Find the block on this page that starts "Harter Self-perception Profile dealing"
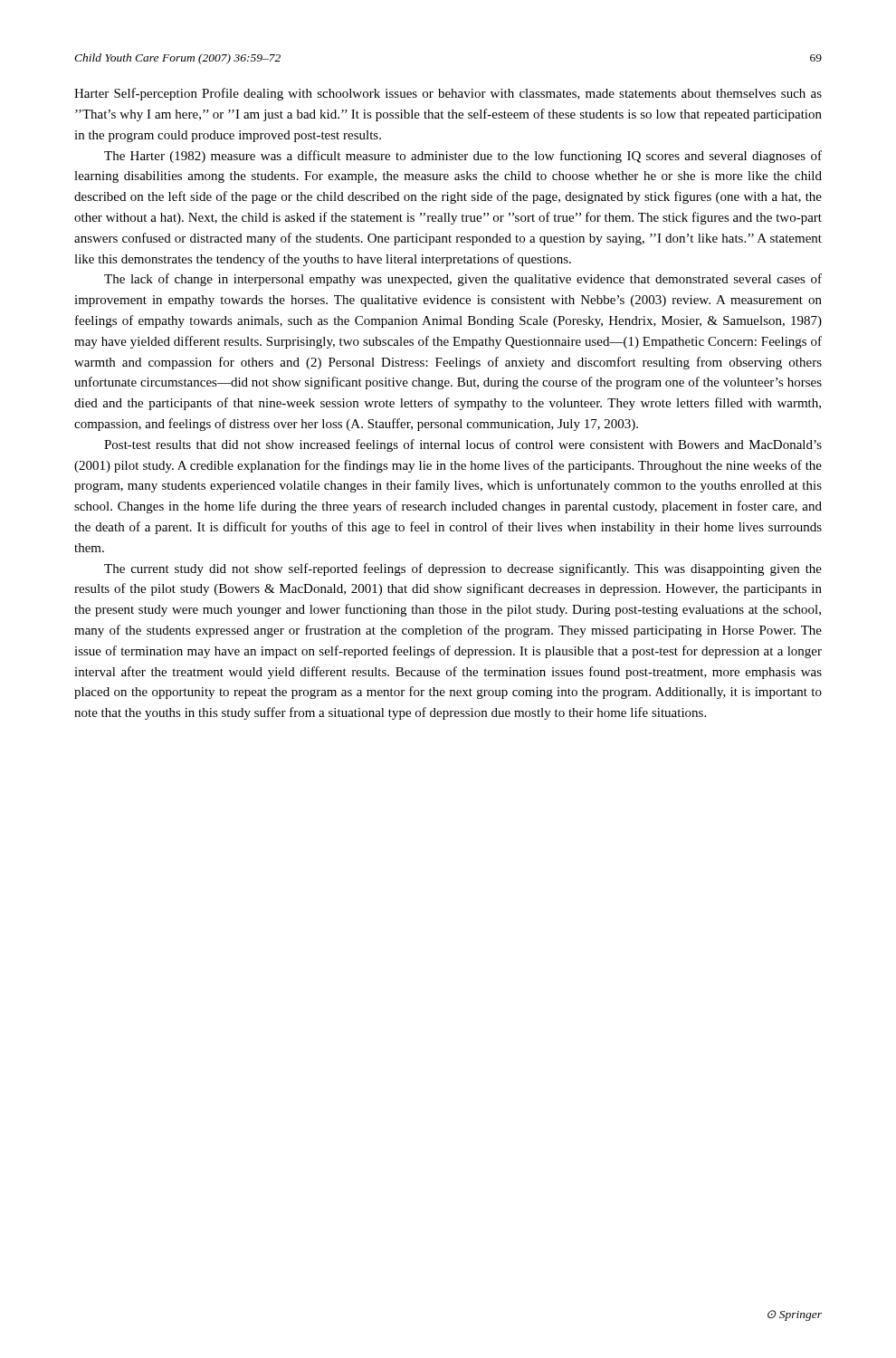The width and height of the screenshot is (896, 1358). pos(448,114)
